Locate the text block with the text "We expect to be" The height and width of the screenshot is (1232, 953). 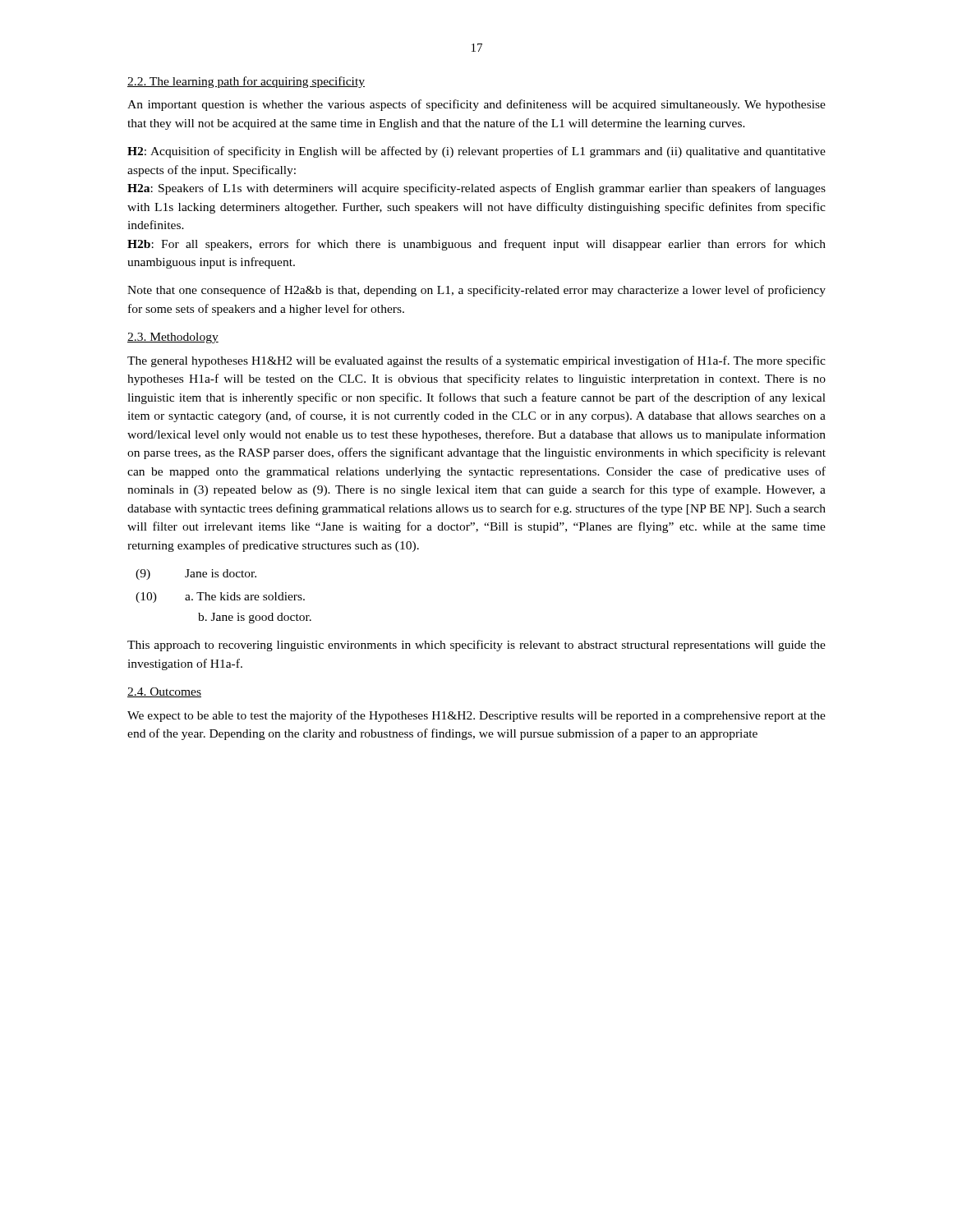[476, 725]
